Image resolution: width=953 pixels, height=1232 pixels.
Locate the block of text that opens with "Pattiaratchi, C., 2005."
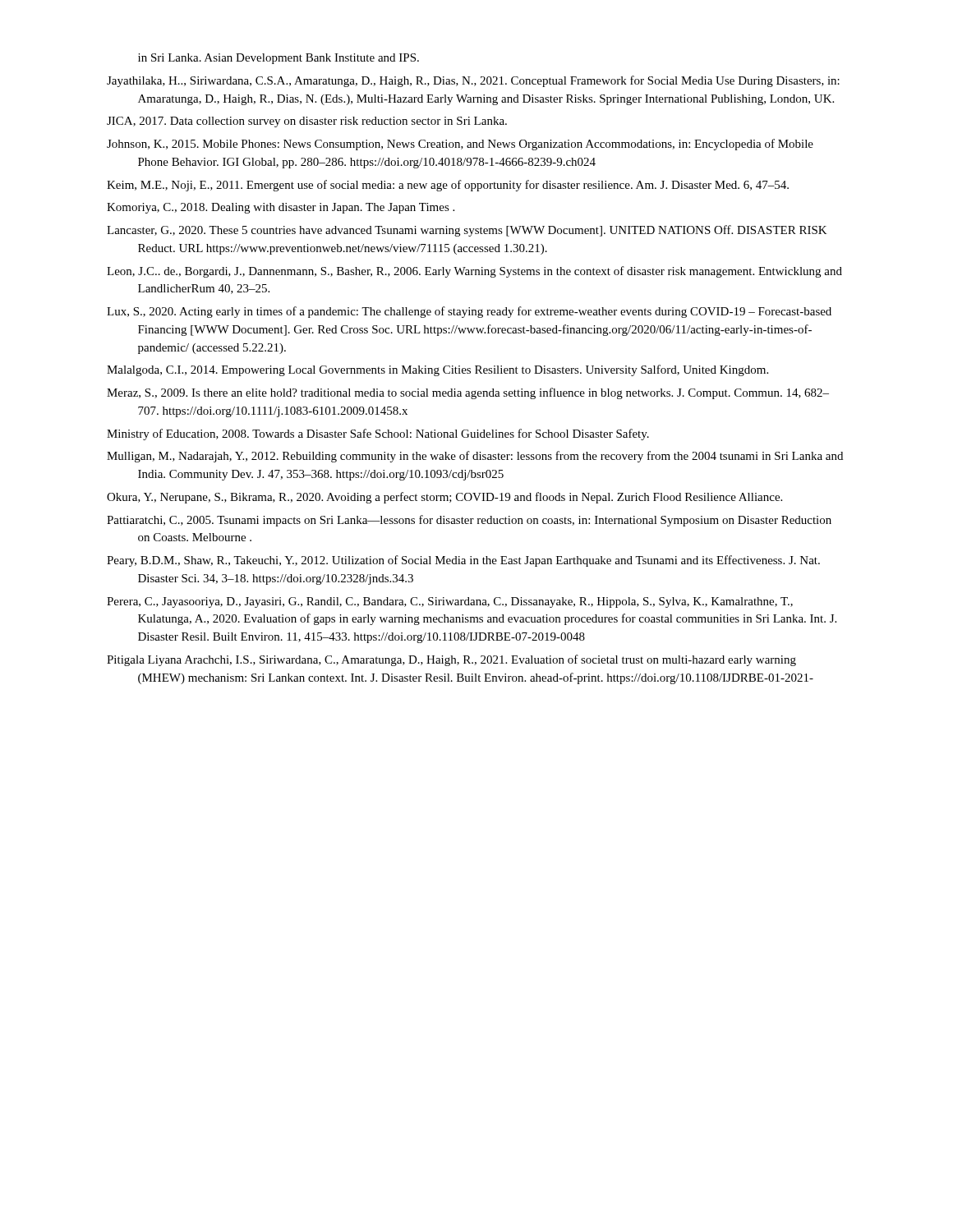pos(469,528)
